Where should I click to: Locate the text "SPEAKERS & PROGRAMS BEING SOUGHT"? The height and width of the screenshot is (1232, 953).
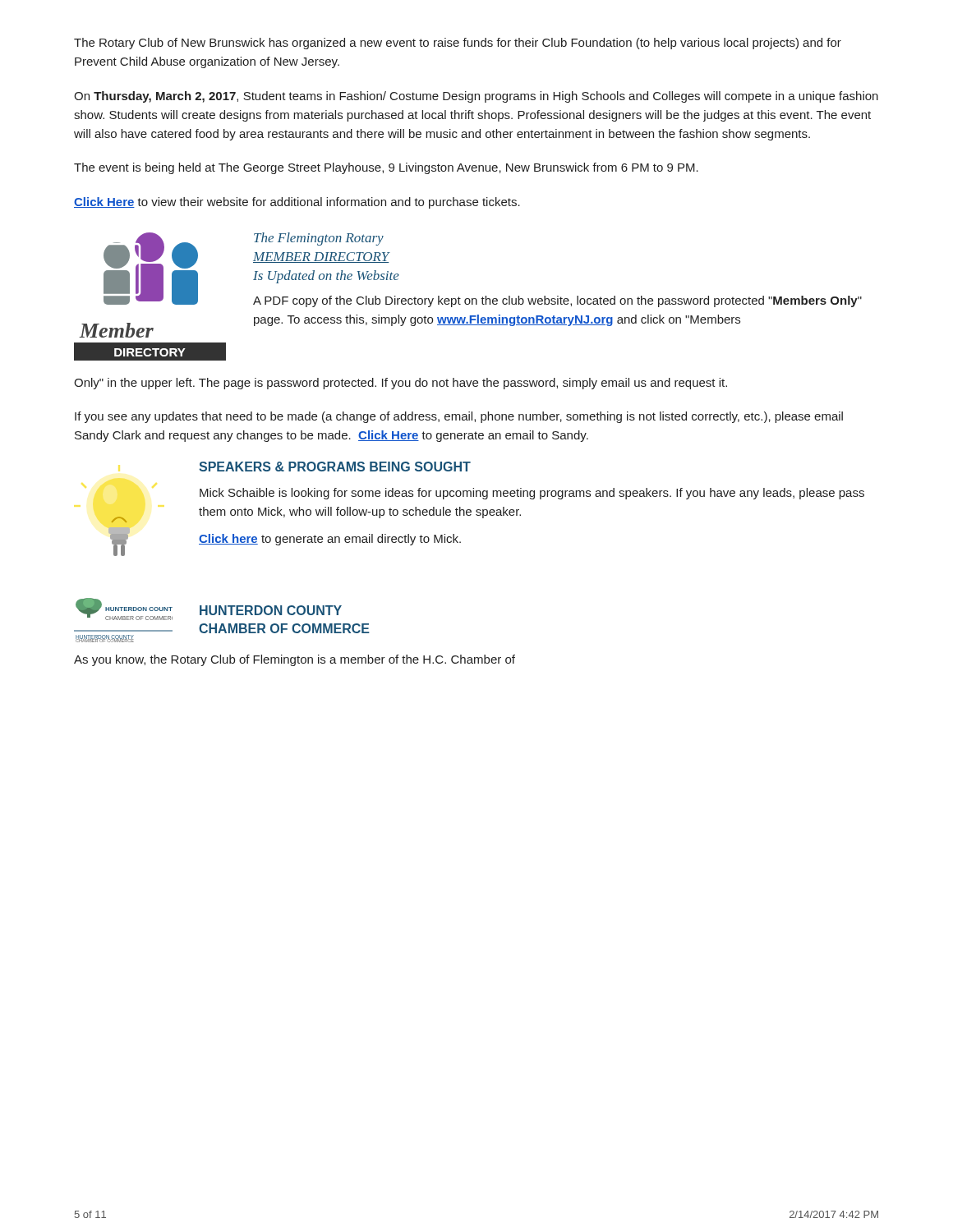click(335, 466)
